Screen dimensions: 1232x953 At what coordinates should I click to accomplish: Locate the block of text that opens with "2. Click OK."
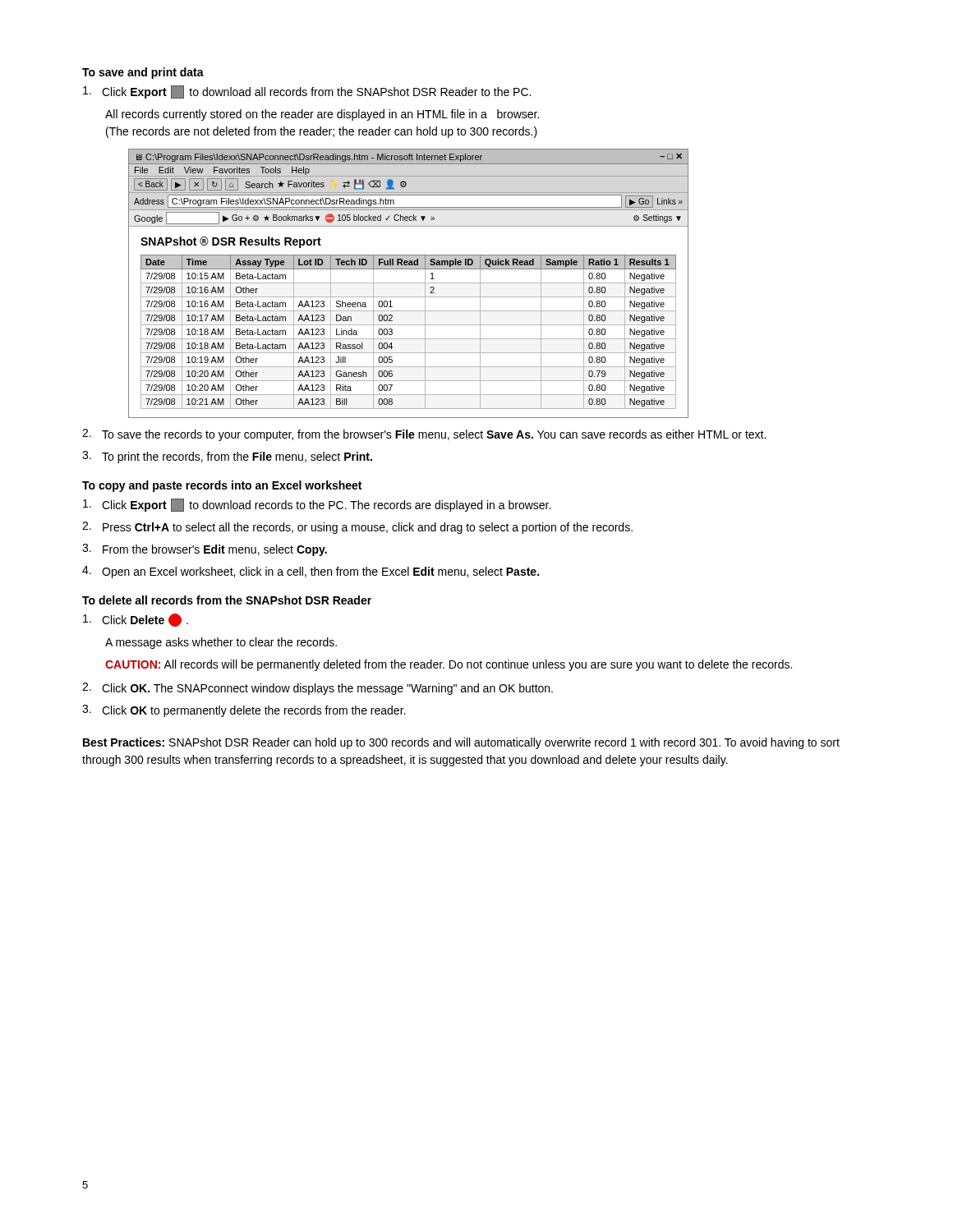pos(476,689)
